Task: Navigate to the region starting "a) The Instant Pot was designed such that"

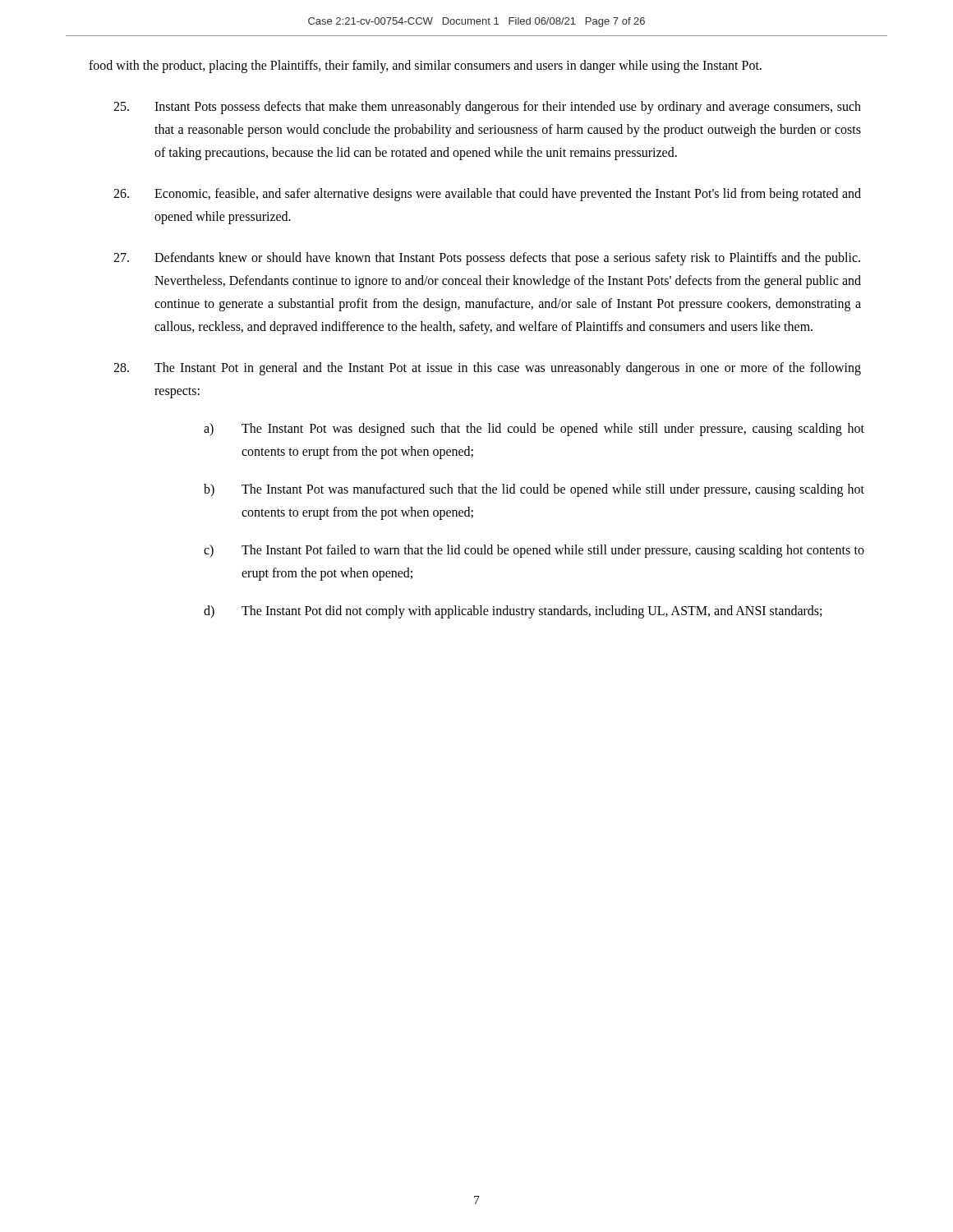Action: coord(534,440)
